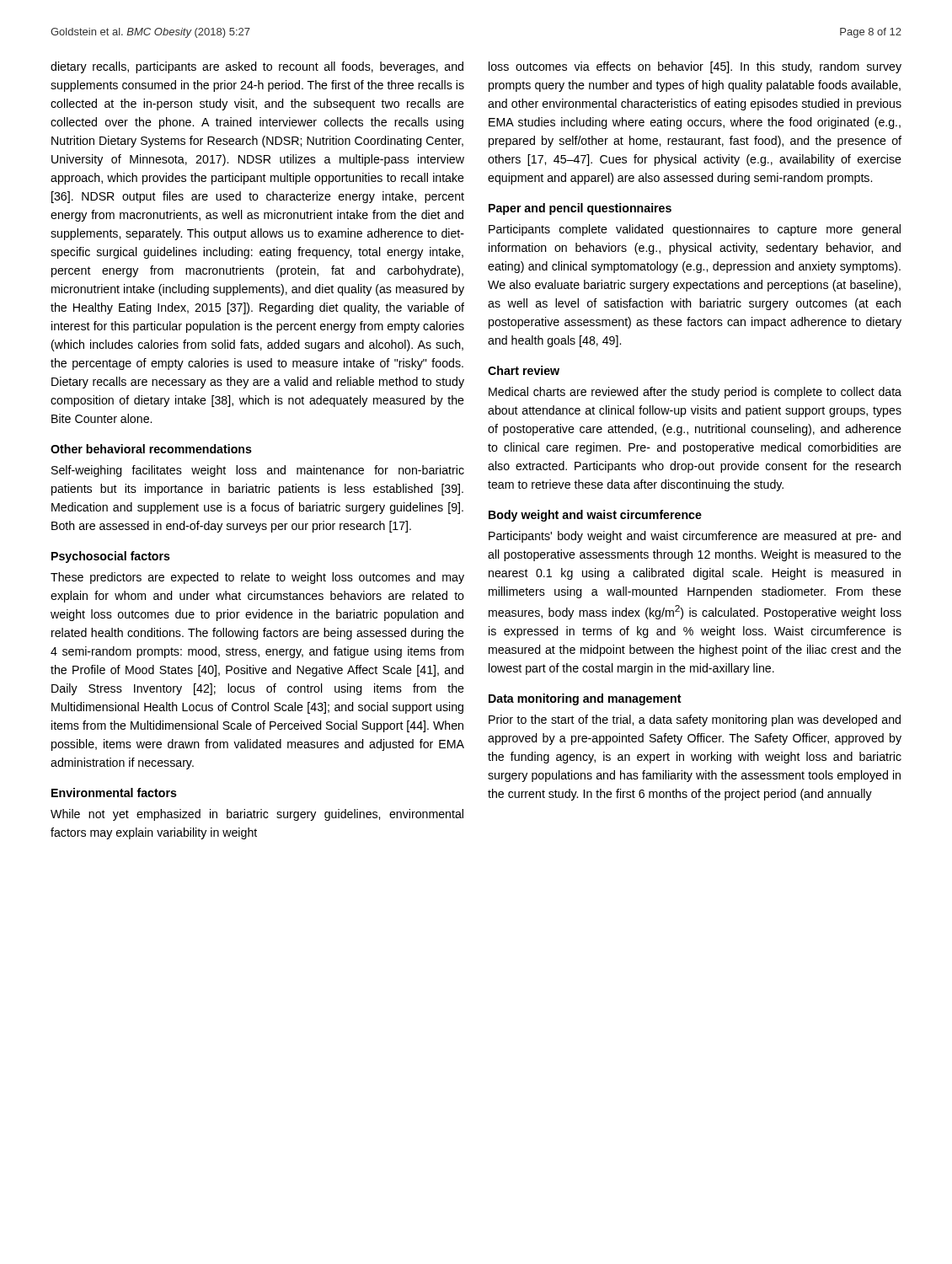Screen dimensions: 1264x952
Task: Click on the text block with the text "dietary recalls, participants are asked to recount"
Action: (257, 243)
